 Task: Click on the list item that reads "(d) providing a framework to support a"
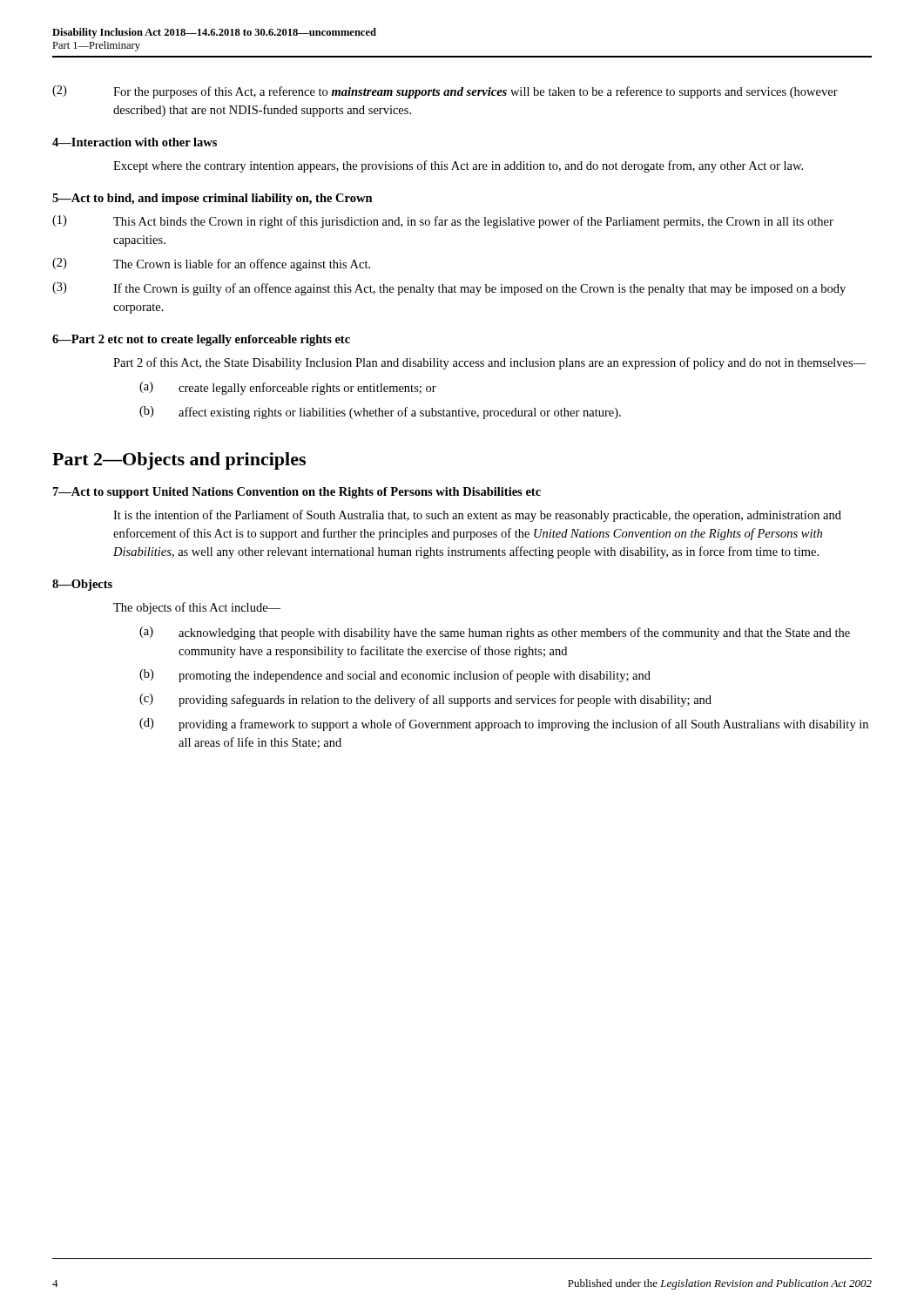coord(506,734)
